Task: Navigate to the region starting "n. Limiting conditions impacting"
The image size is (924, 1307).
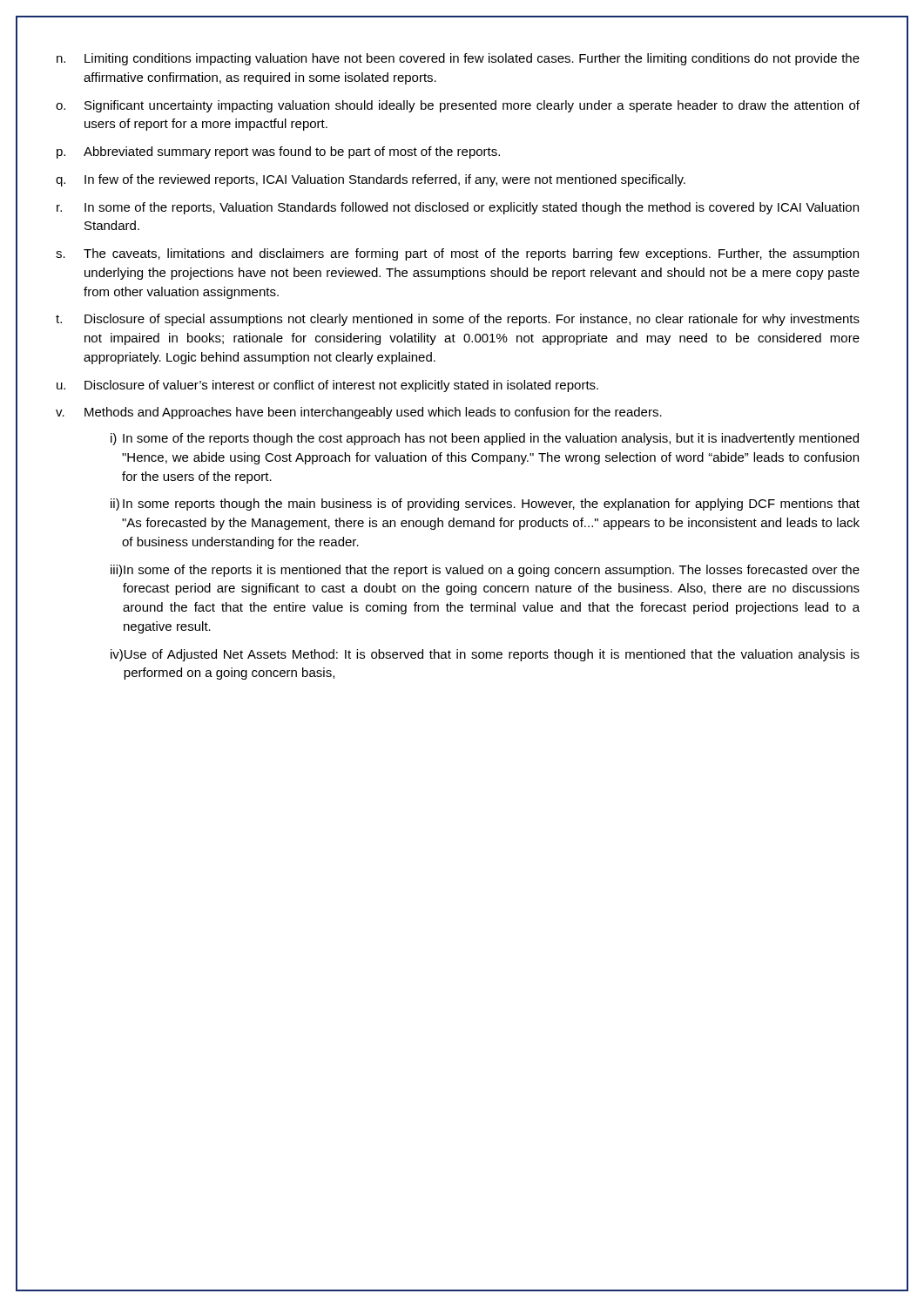Action: coord(458,68)
